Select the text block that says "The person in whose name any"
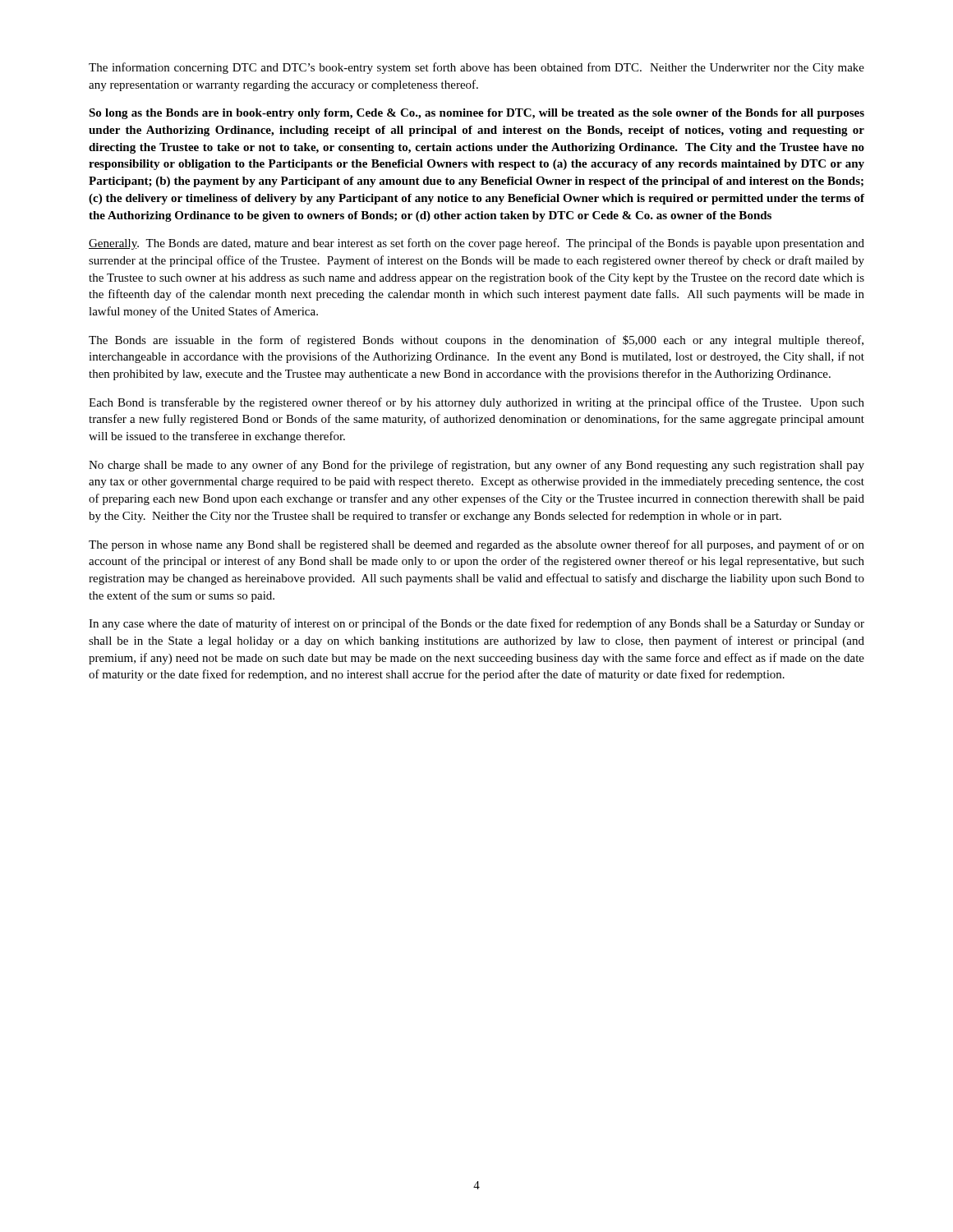The height and width of the screenshot is (1232, 953). tap(476, 570)
